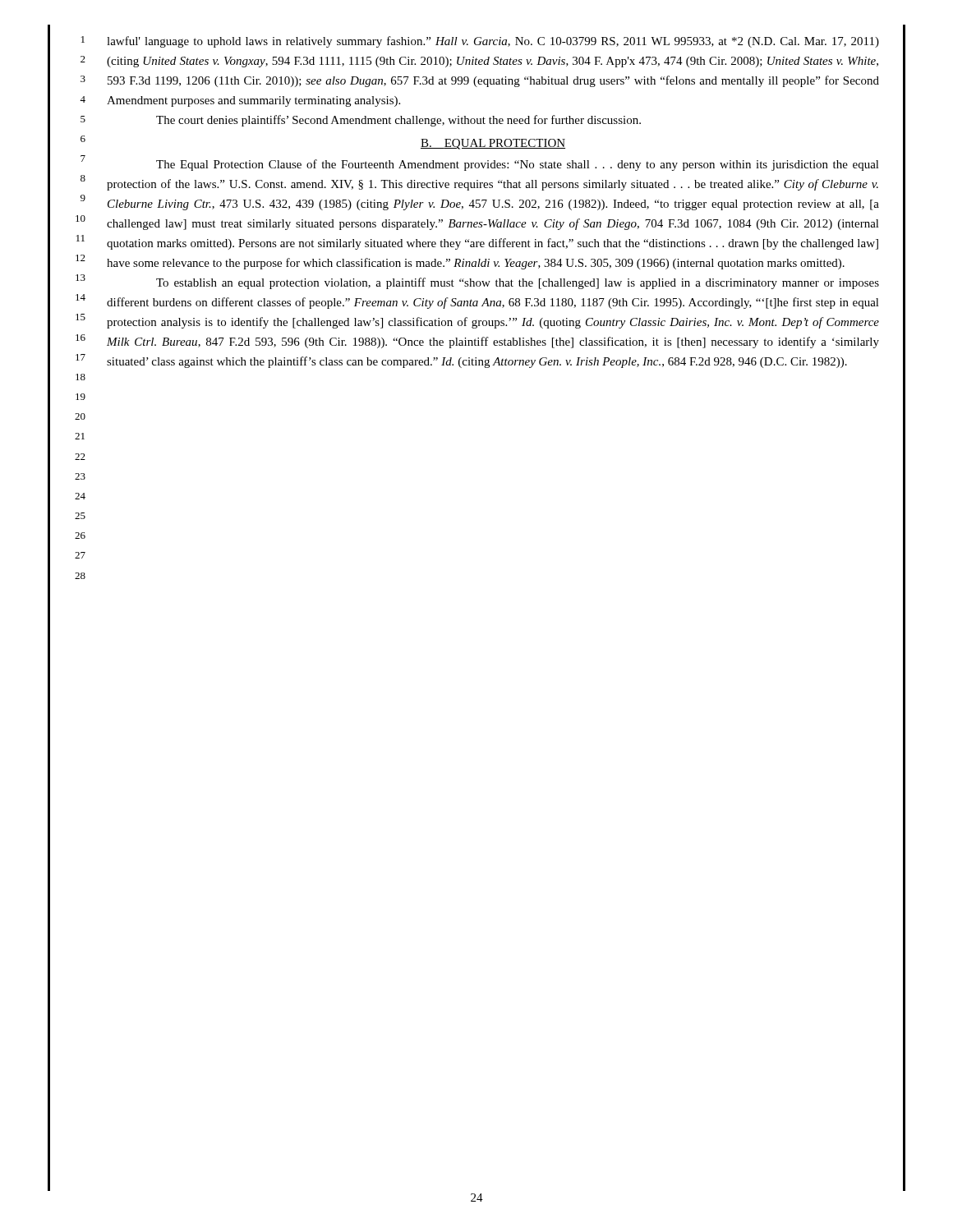Select the block starting "The Equal Protection Clause"
The width and height of the screenshot is (953, 1232).
click(493, 214)
